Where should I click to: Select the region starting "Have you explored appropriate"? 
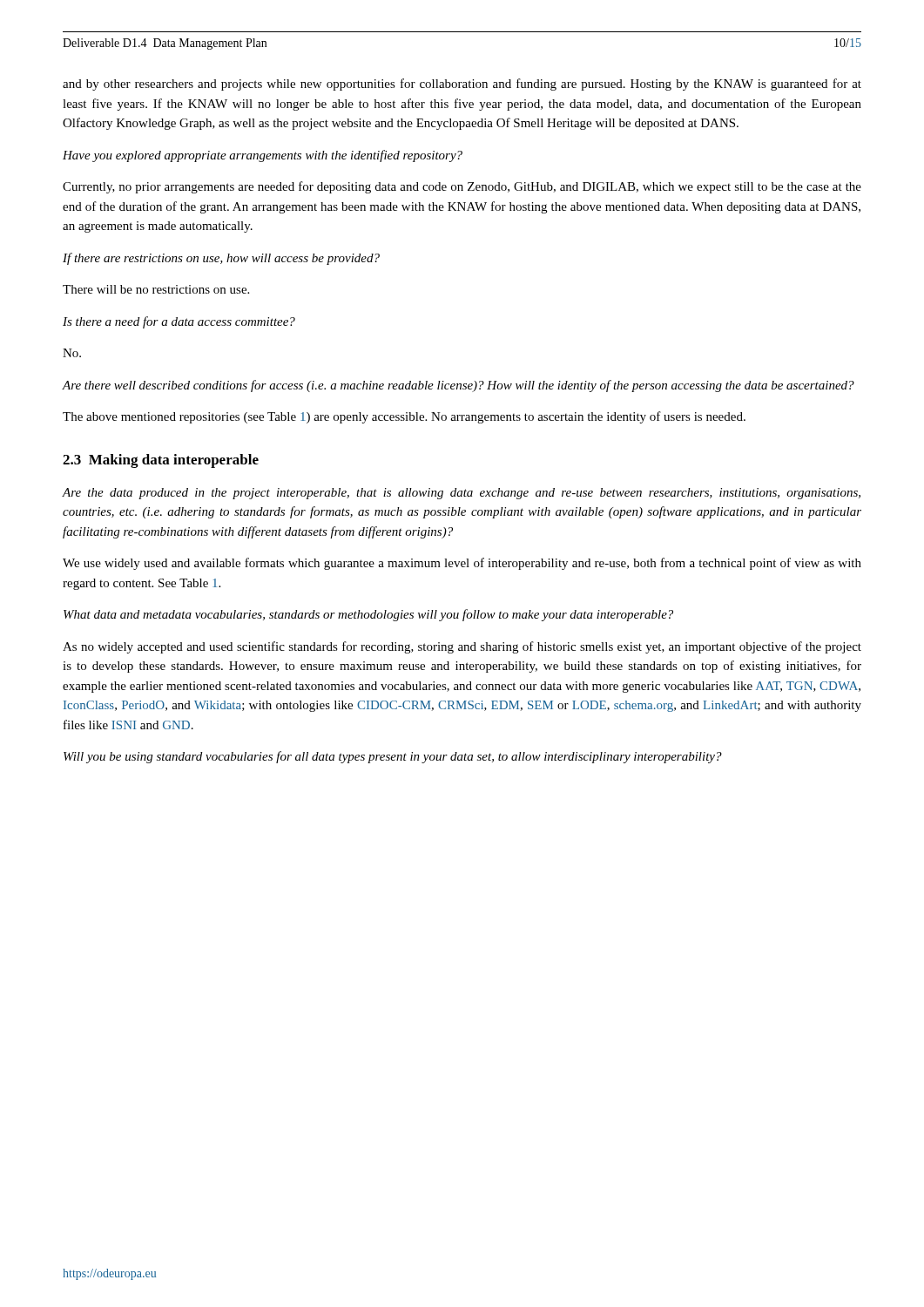click(x=462, y=155)
